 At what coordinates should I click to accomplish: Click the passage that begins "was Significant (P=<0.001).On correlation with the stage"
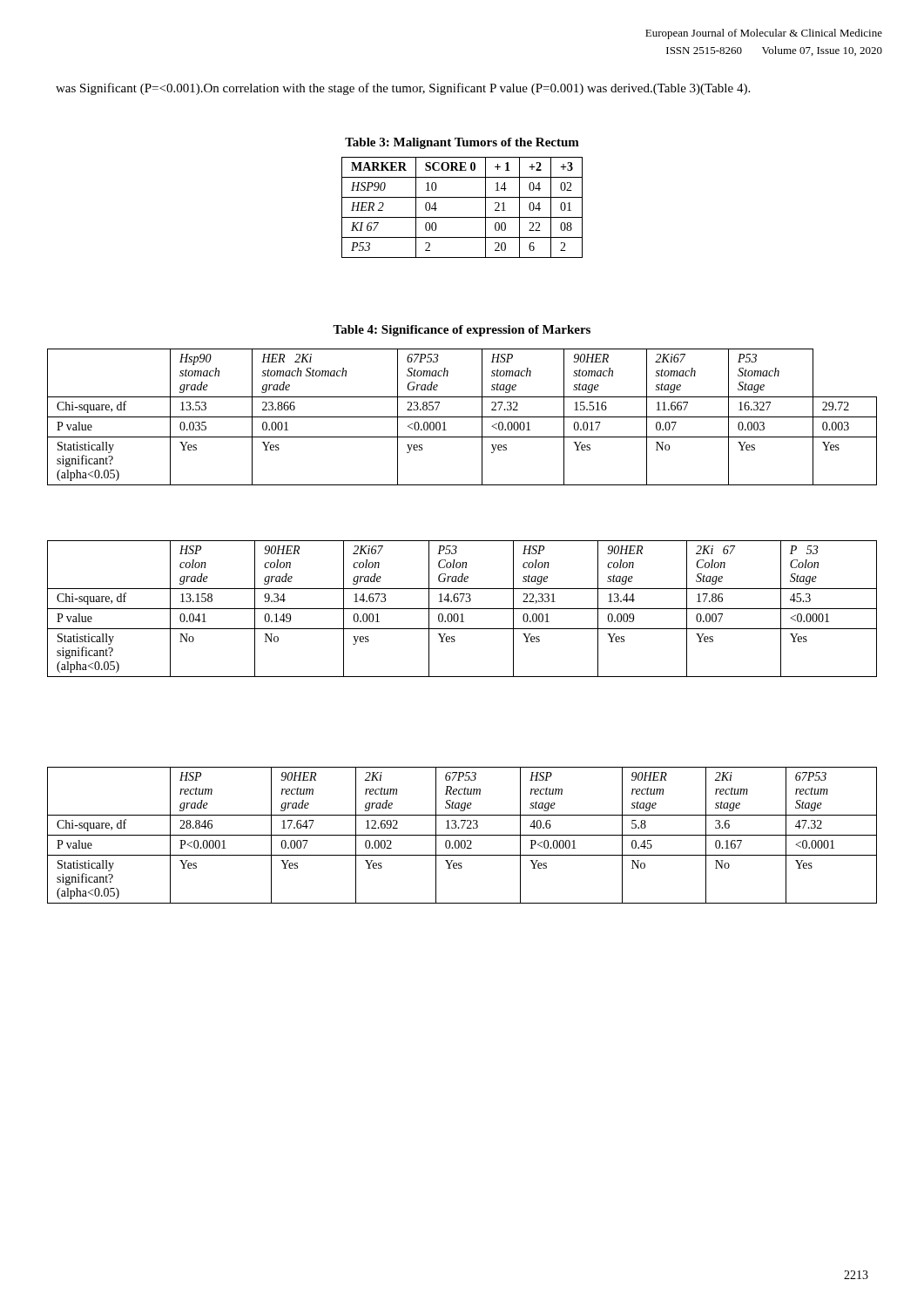click(403, 88)
